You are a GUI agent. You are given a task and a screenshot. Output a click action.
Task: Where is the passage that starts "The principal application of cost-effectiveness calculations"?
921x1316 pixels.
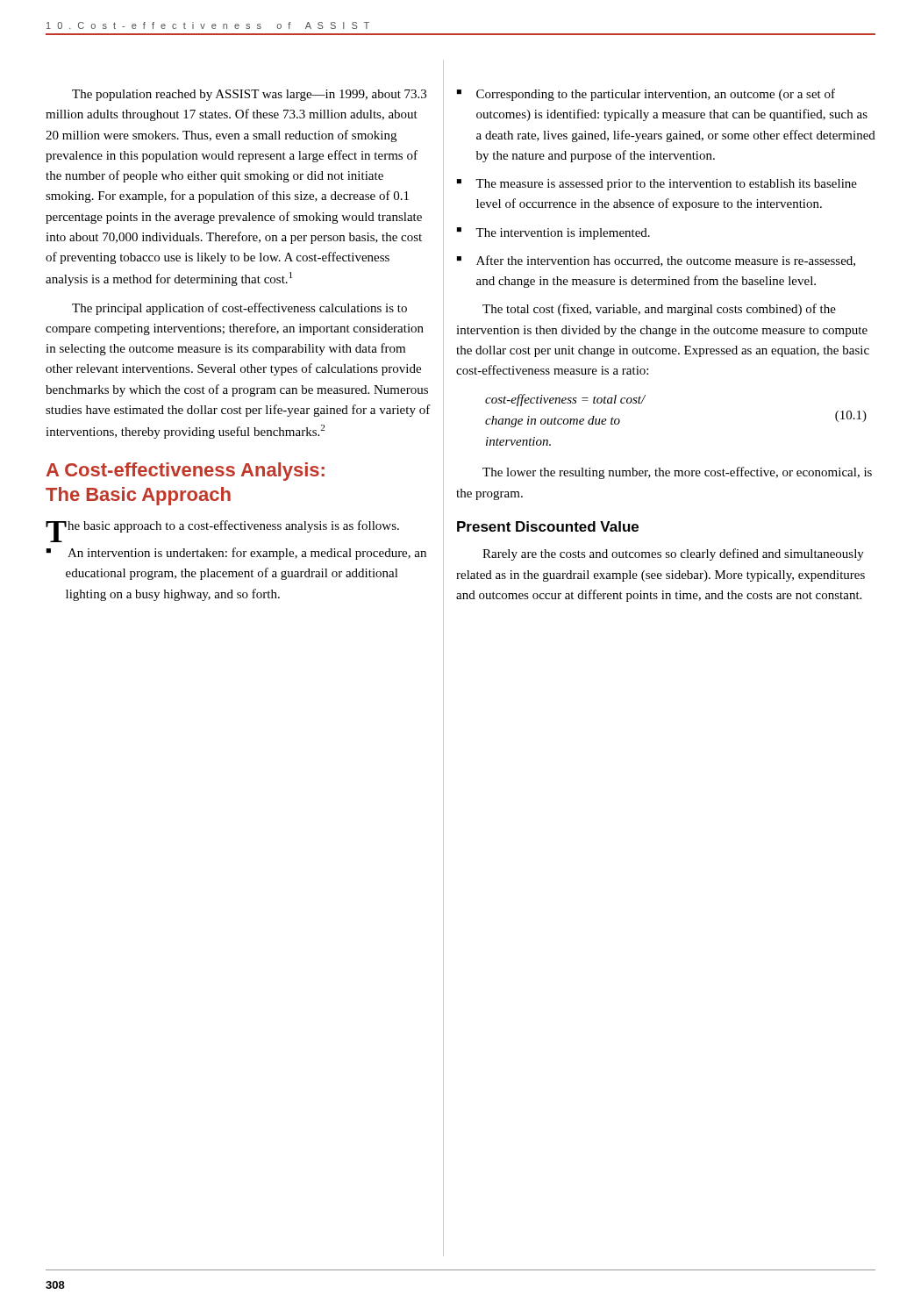(x=239, y=370)
